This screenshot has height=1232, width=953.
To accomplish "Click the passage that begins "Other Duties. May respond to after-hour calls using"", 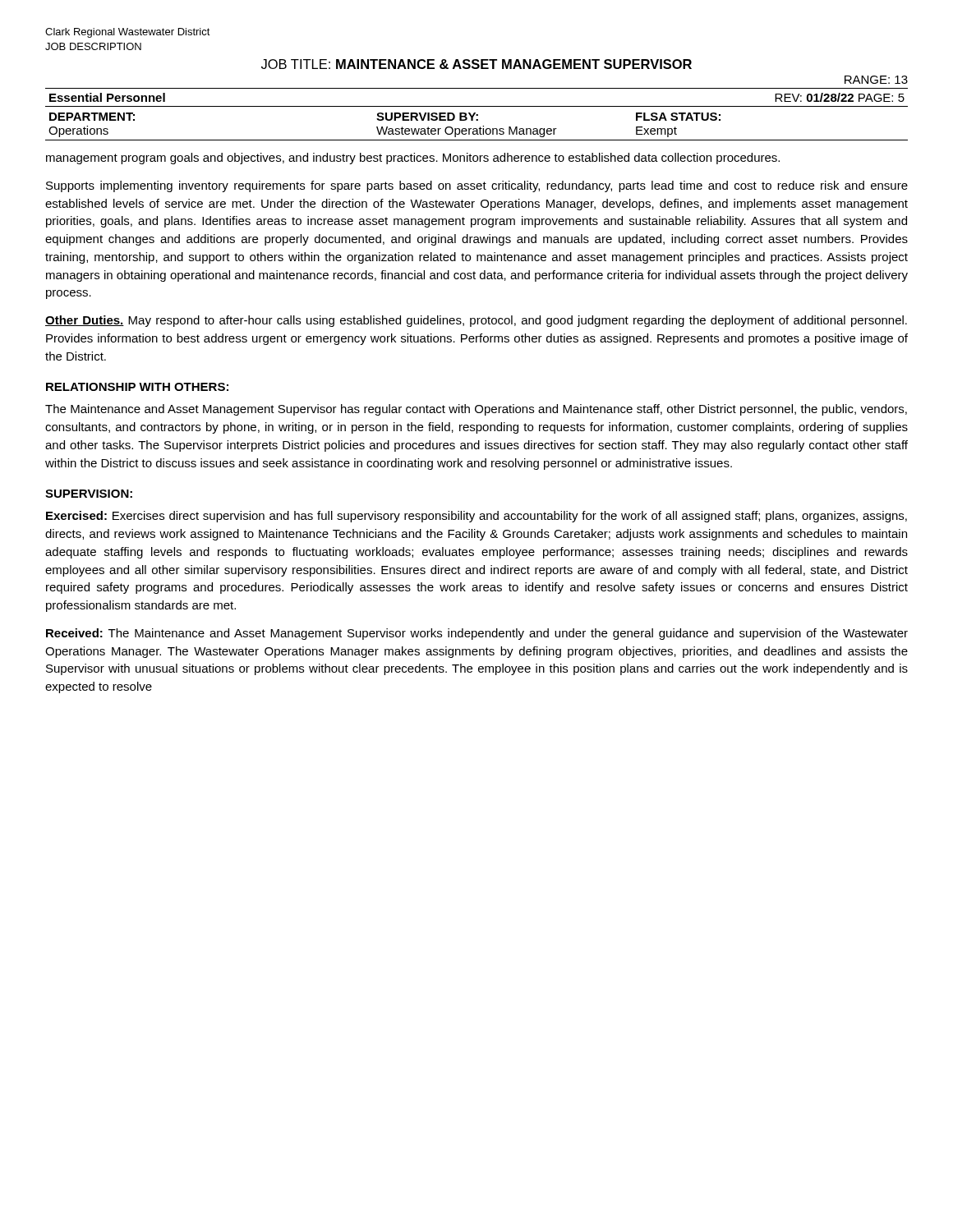I will 476,338.
